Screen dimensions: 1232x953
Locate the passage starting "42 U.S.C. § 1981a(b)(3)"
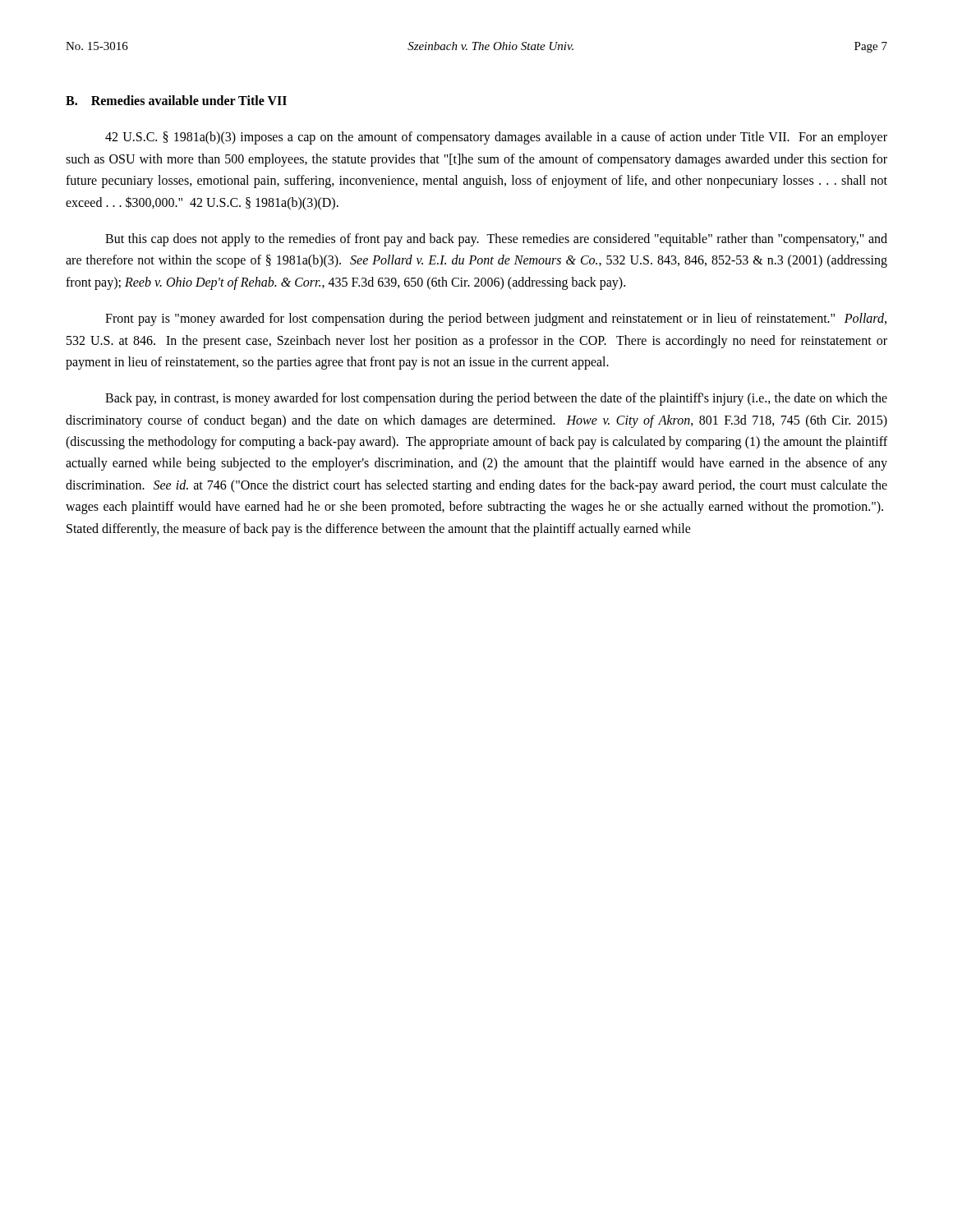pyautogui.click(x=476, y=170)
